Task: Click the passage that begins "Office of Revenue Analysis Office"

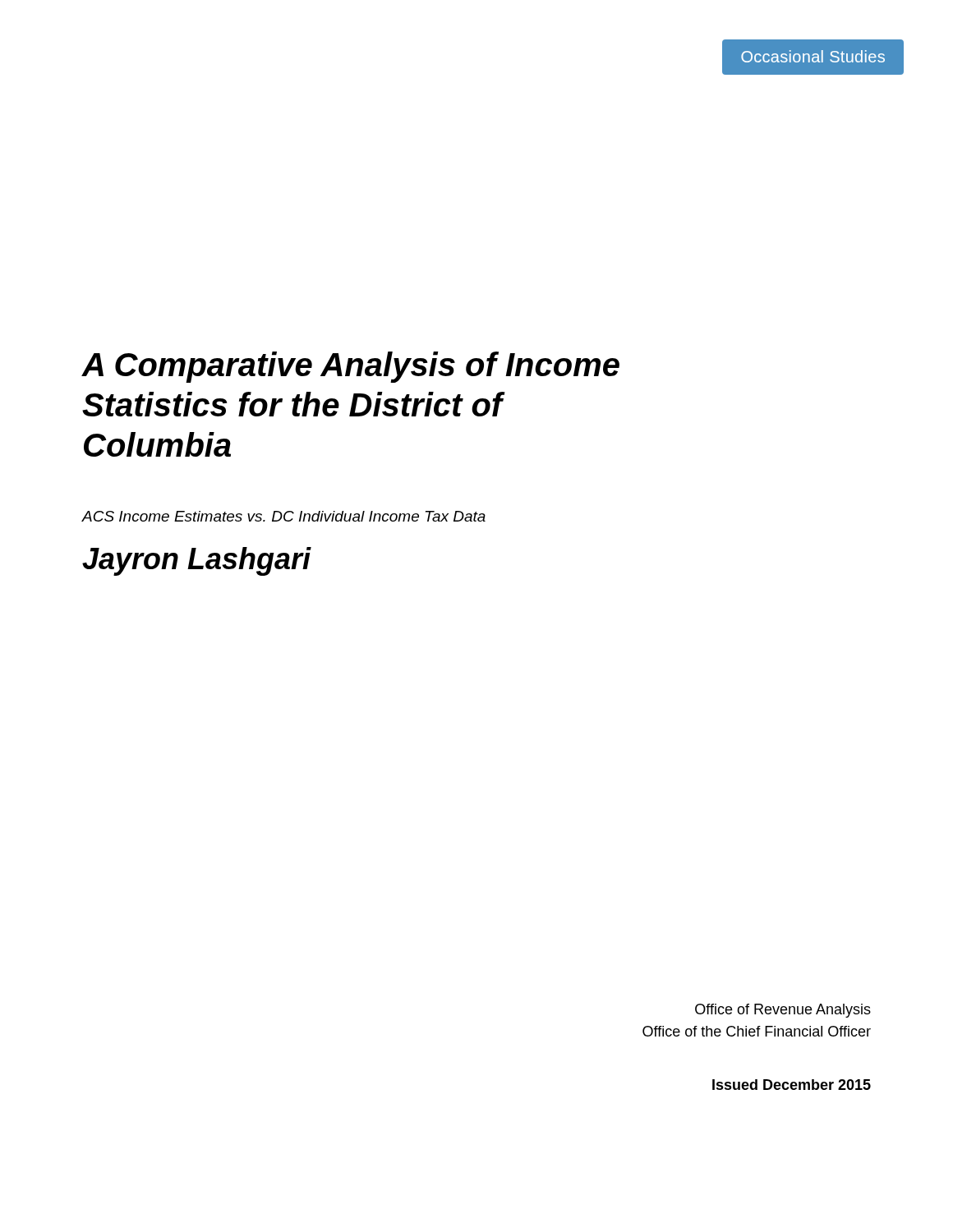Action: click(756, 1021)
